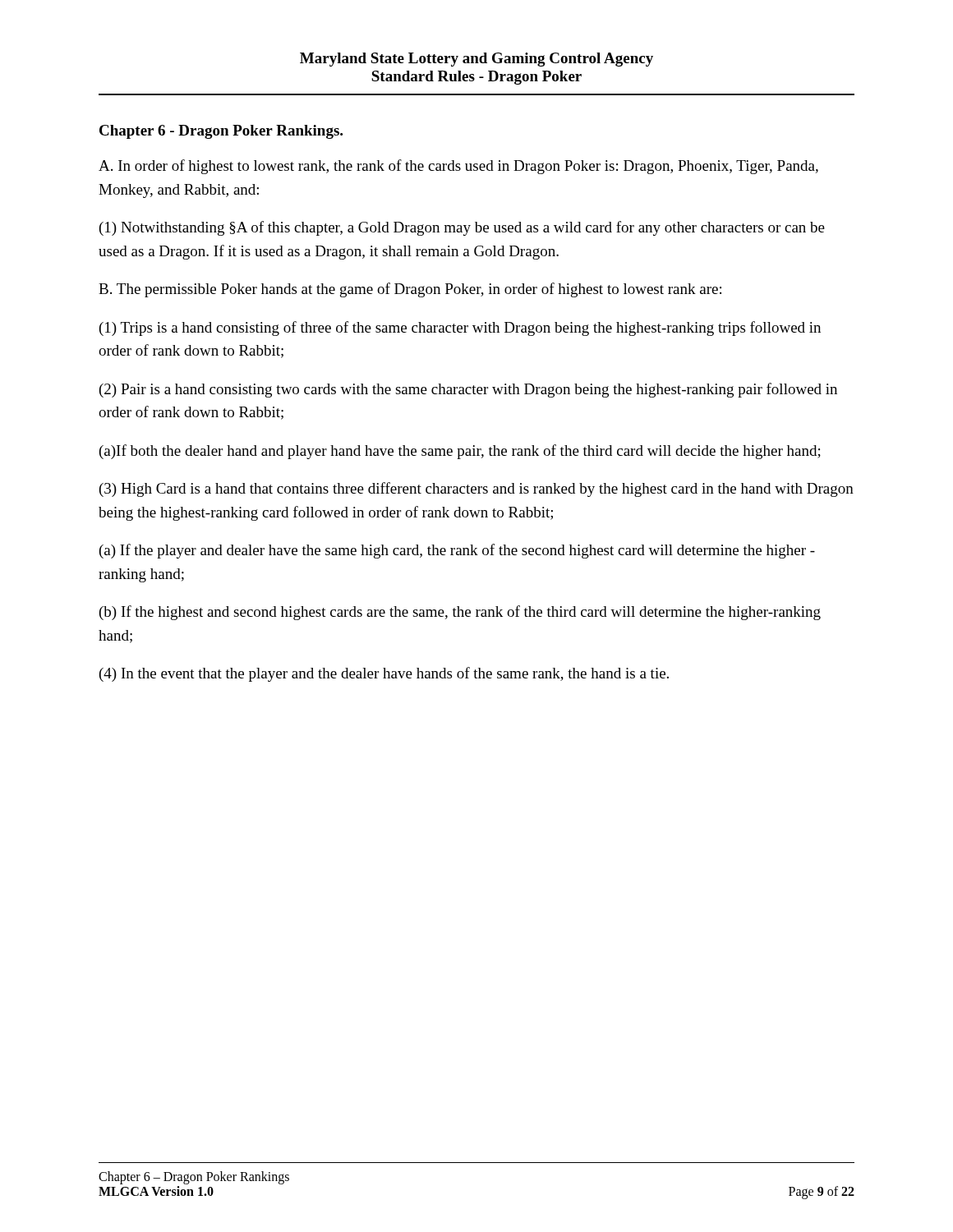Navigate to the block starting "Chapter 6 - Dragon Poker Rankings."
This screenshot has width=953, height=1232.
[221, 130]
